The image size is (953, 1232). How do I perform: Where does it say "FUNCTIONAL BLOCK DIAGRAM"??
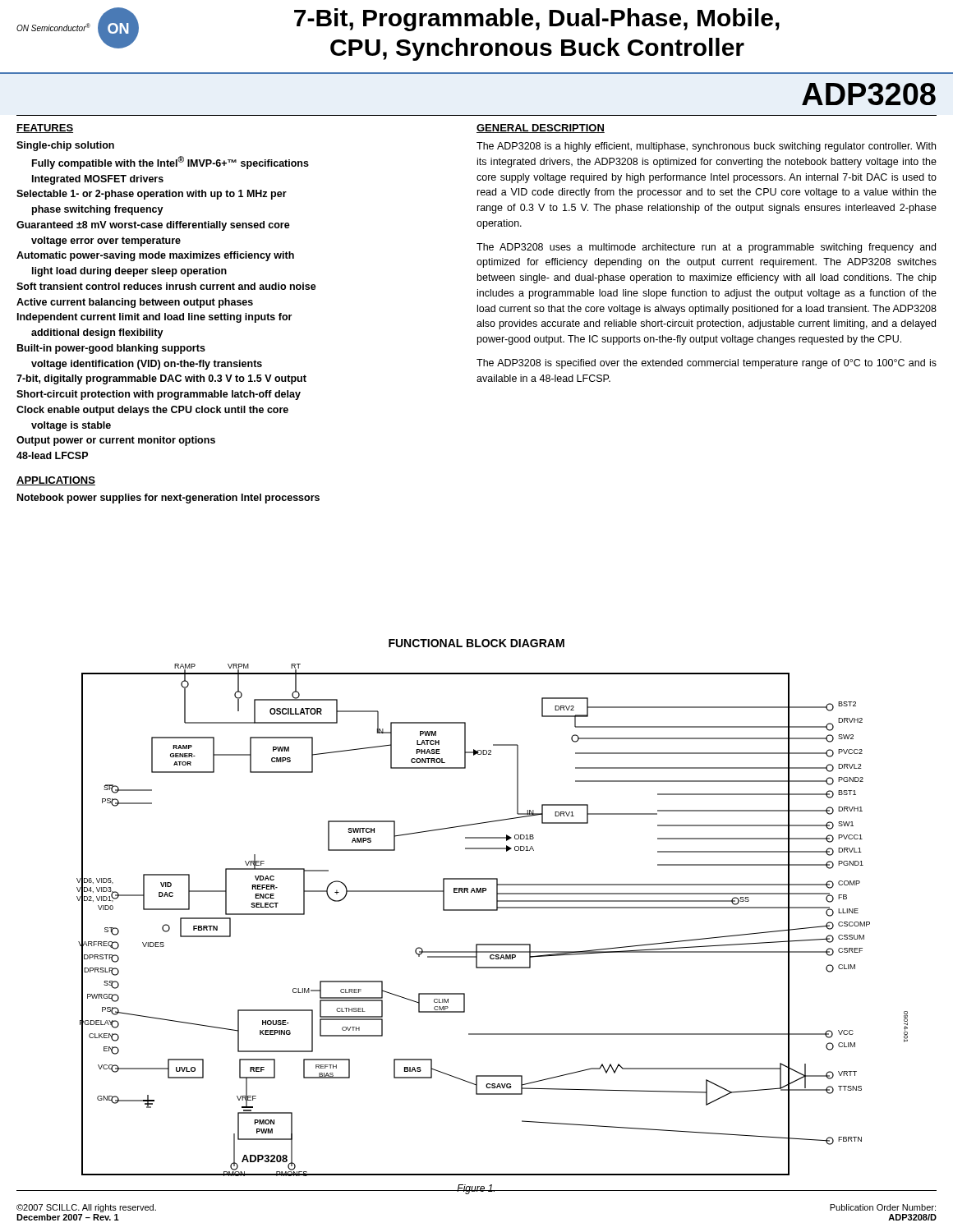[x=476, y=643]
